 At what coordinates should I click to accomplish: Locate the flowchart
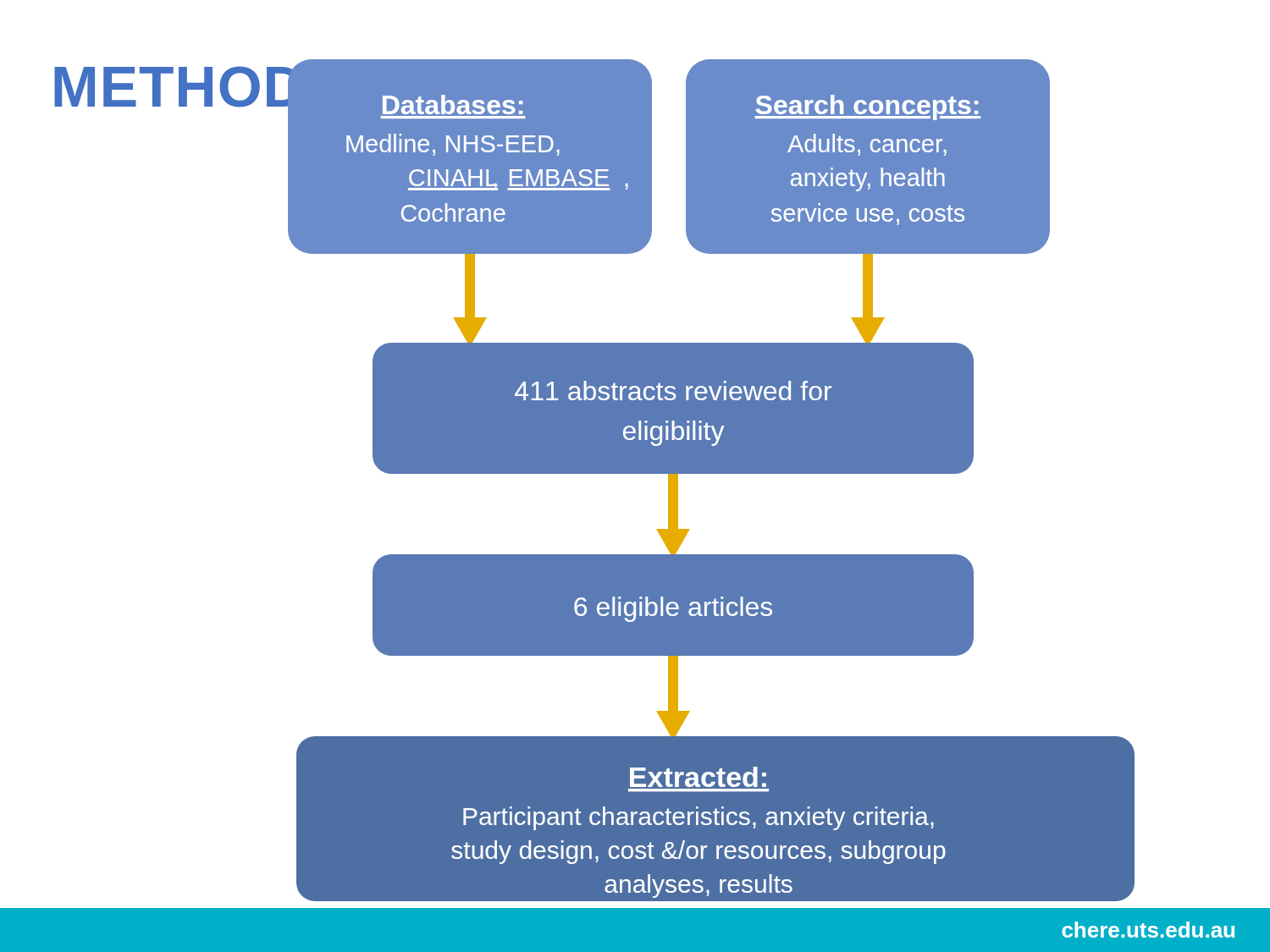737,474
